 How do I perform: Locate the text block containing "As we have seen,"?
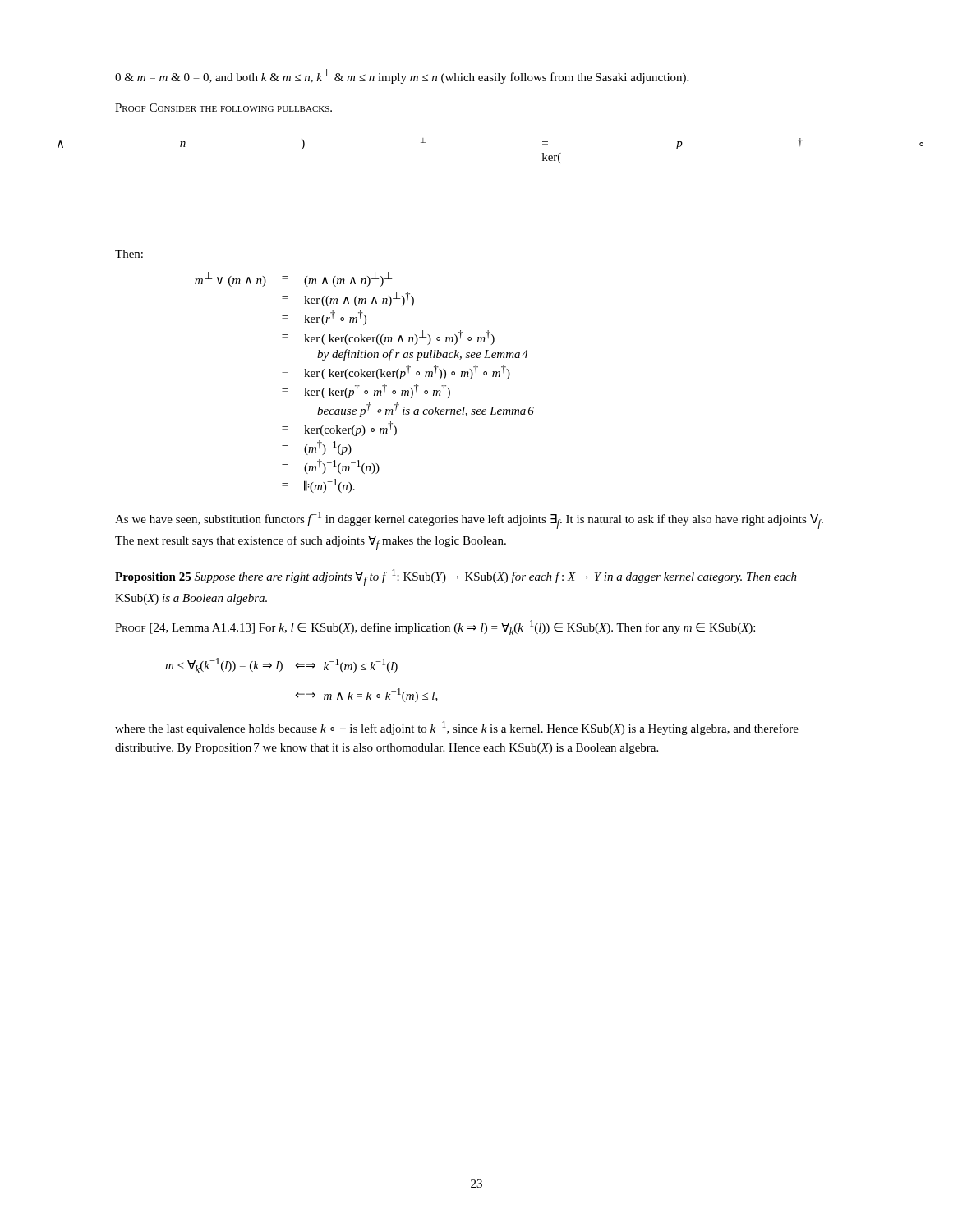tap(469, 530)
